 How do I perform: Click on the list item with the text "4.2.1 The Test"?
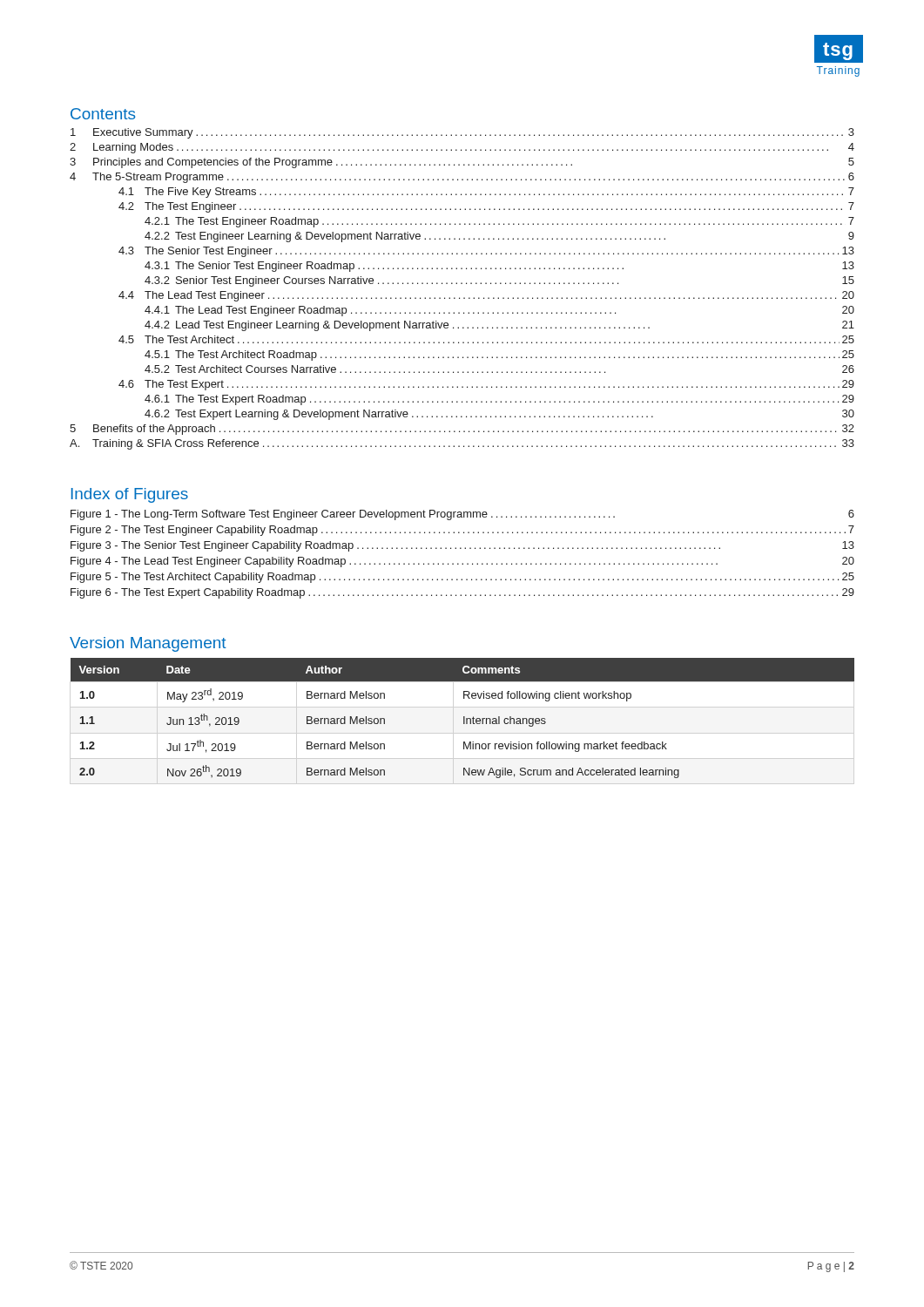[x=473, y=221]
